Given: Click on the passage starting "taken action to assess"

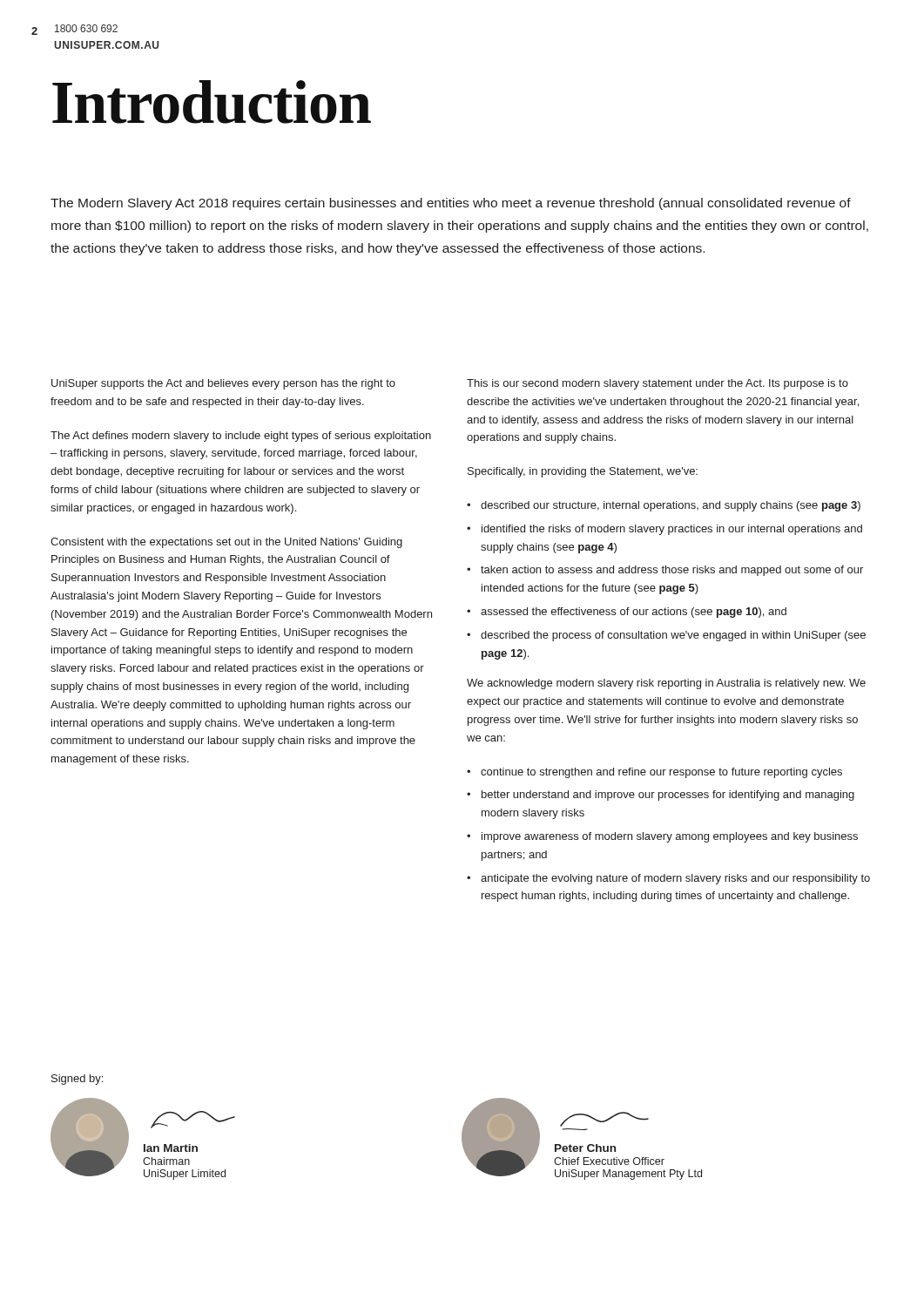Looking at the screenshot, I should click(672, 579).
